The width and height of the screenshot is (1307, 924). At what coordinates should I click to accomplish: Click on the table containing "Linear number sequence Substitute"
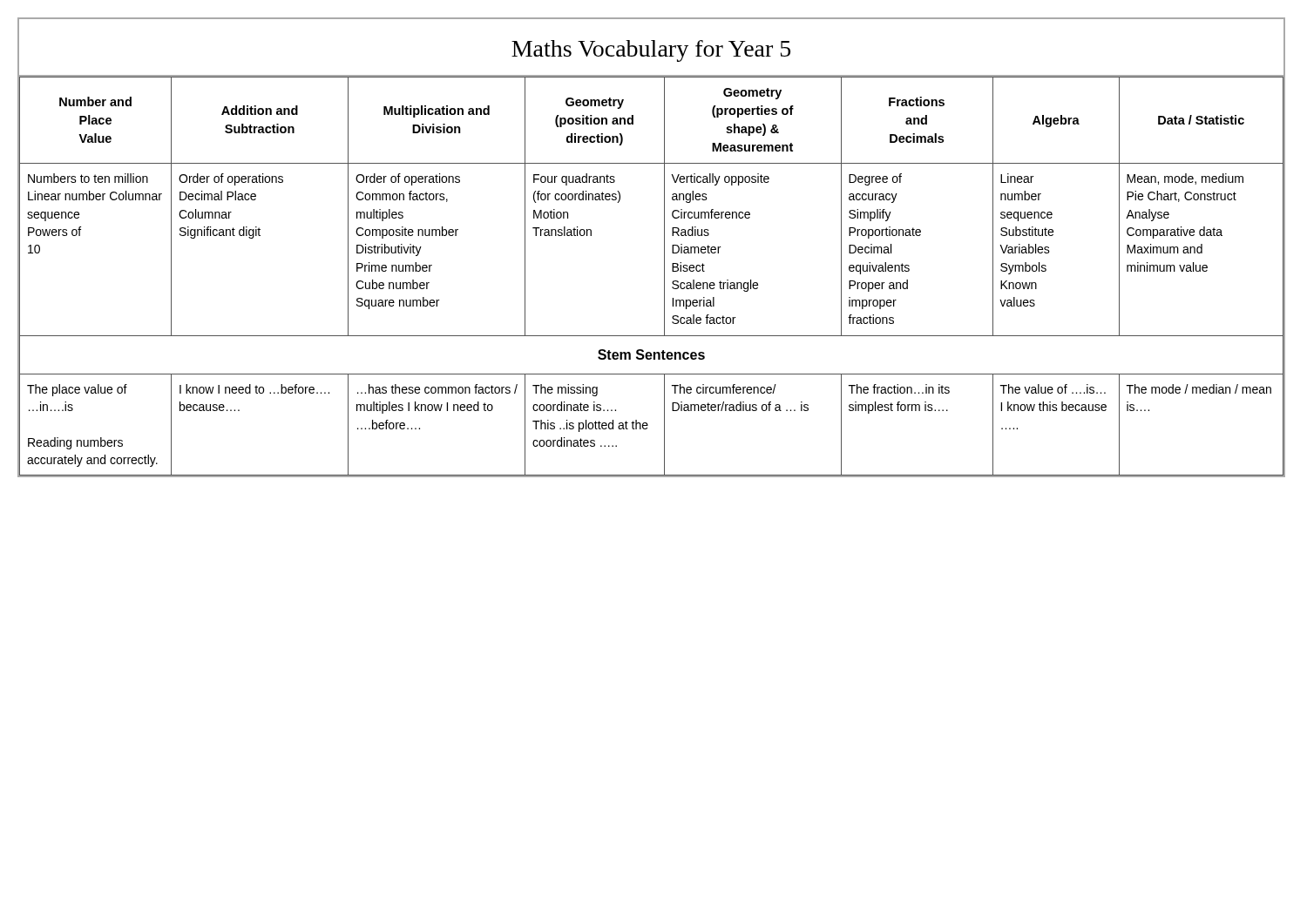coord(651,276)
